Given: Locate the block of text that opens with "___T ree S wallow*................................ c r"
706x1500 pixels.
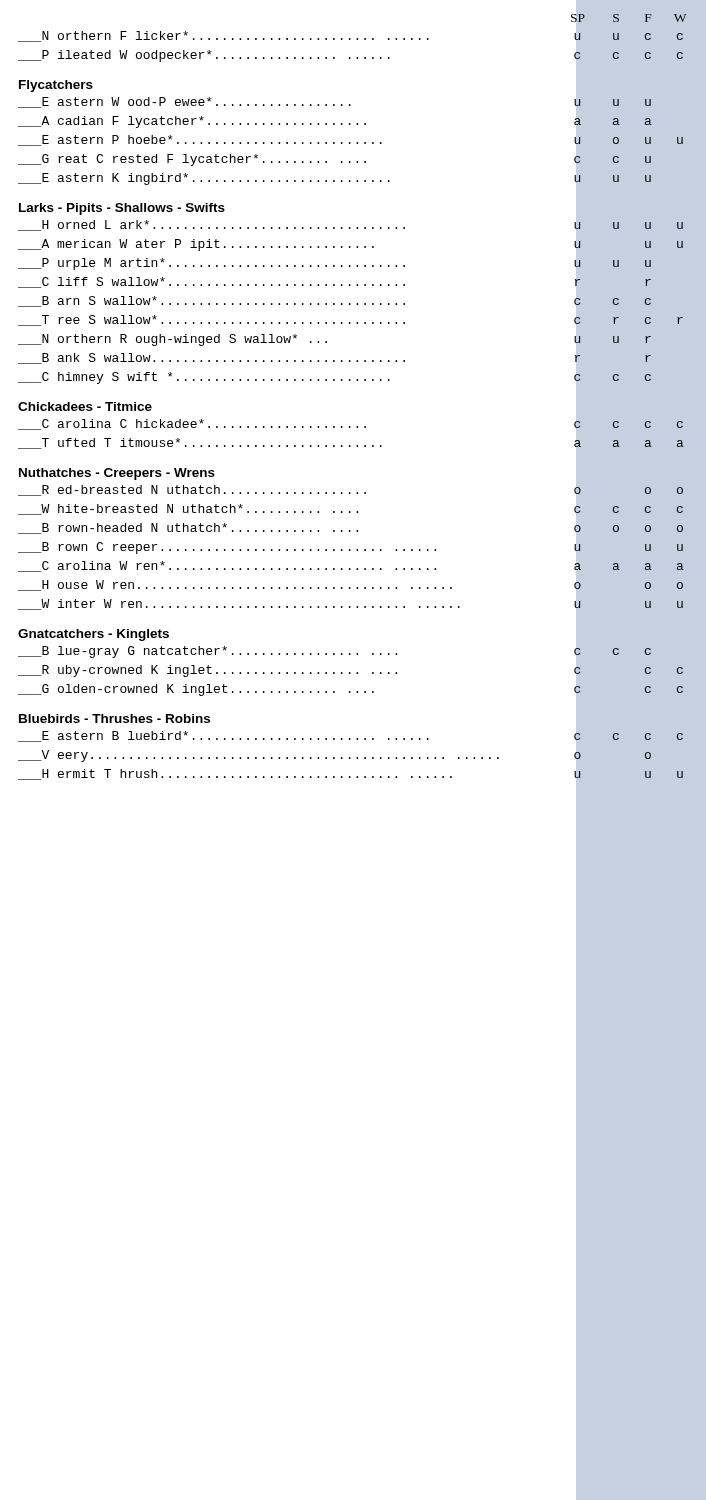Looking at the screenshot, I should [x=357, y=321].
